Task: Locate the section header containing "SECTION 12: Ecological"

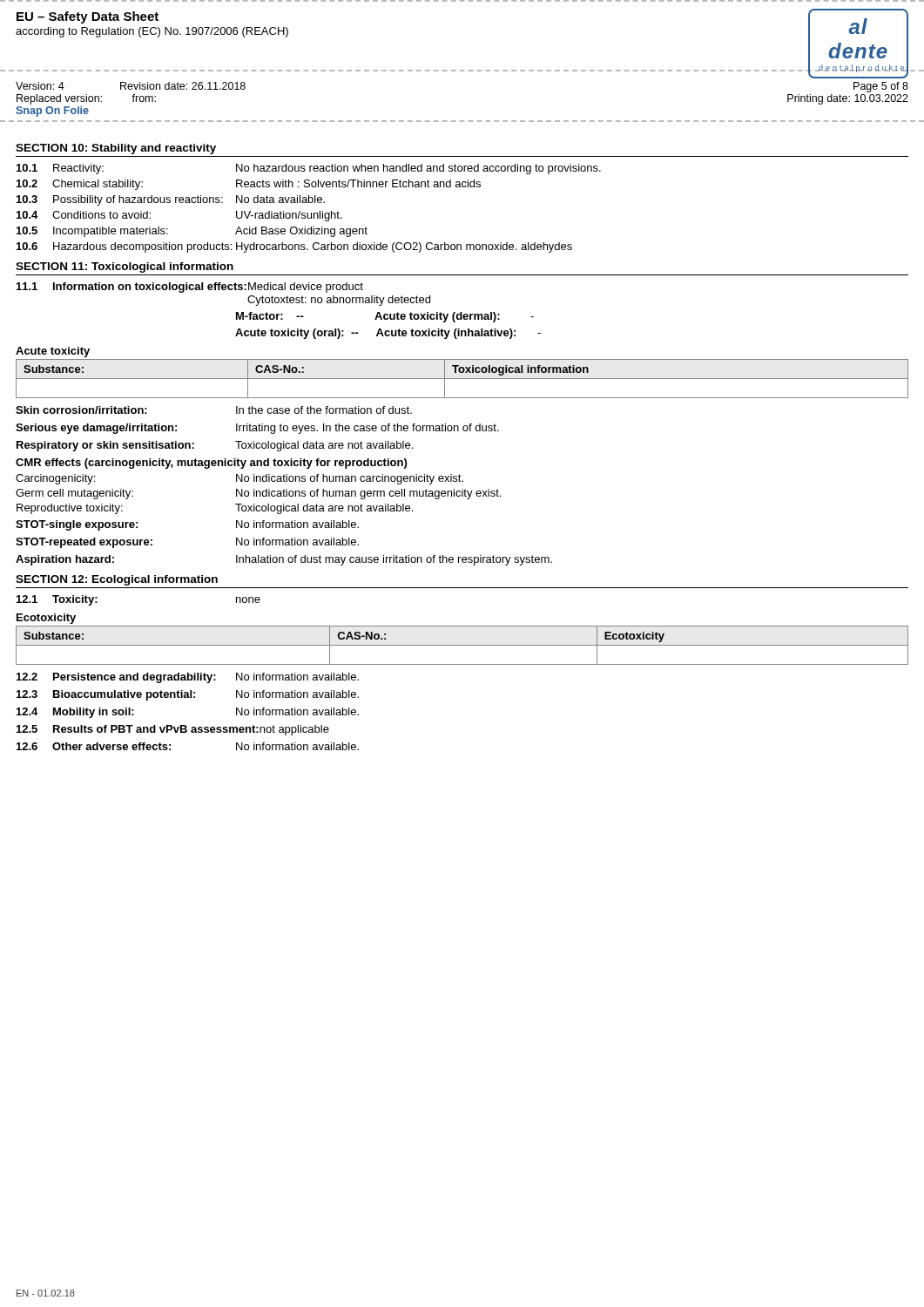Action: click(x=117, y=579)
